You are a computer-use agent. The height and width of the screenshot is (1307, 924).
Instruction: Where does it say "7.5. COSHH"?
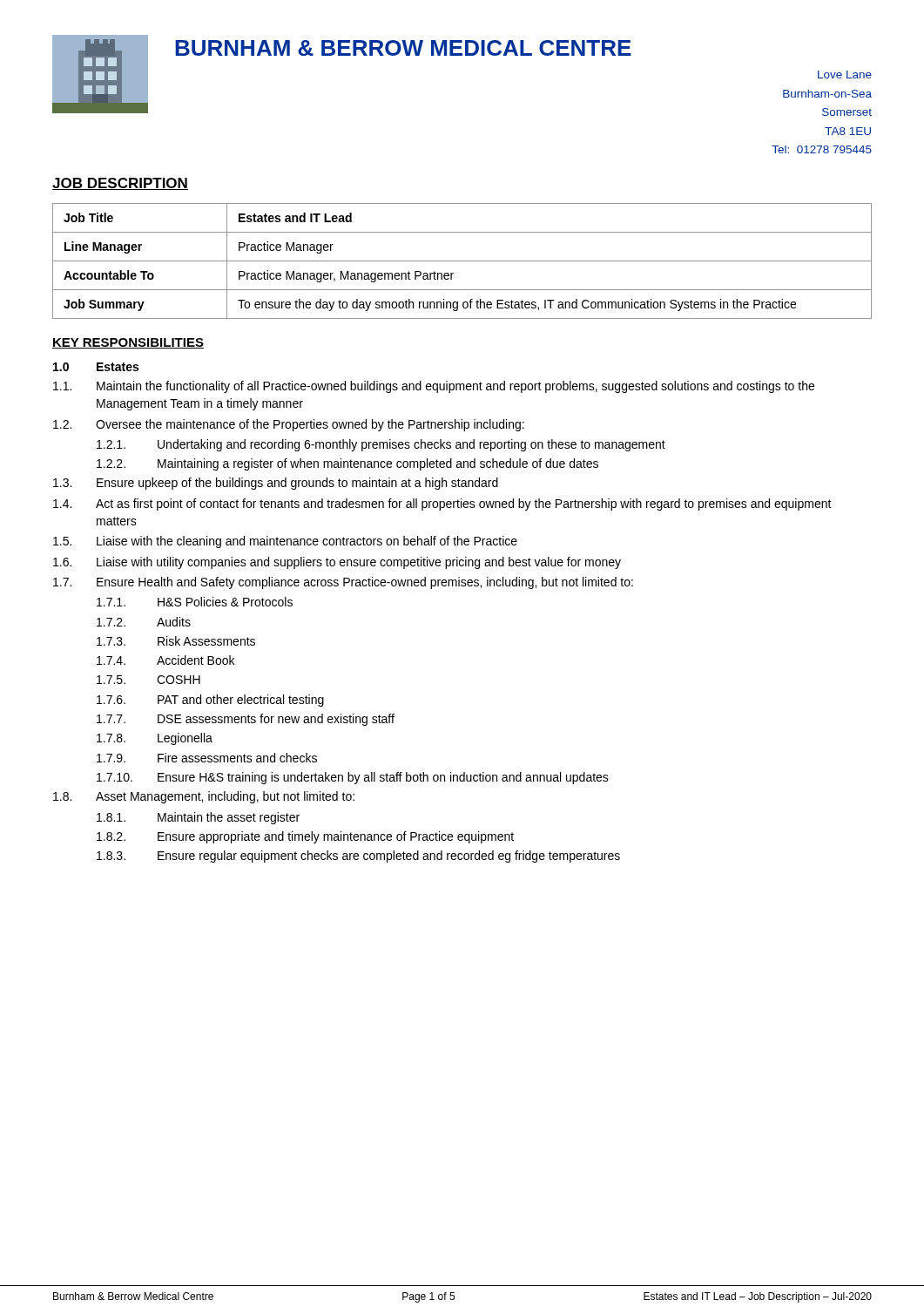(x=109, y=679)
